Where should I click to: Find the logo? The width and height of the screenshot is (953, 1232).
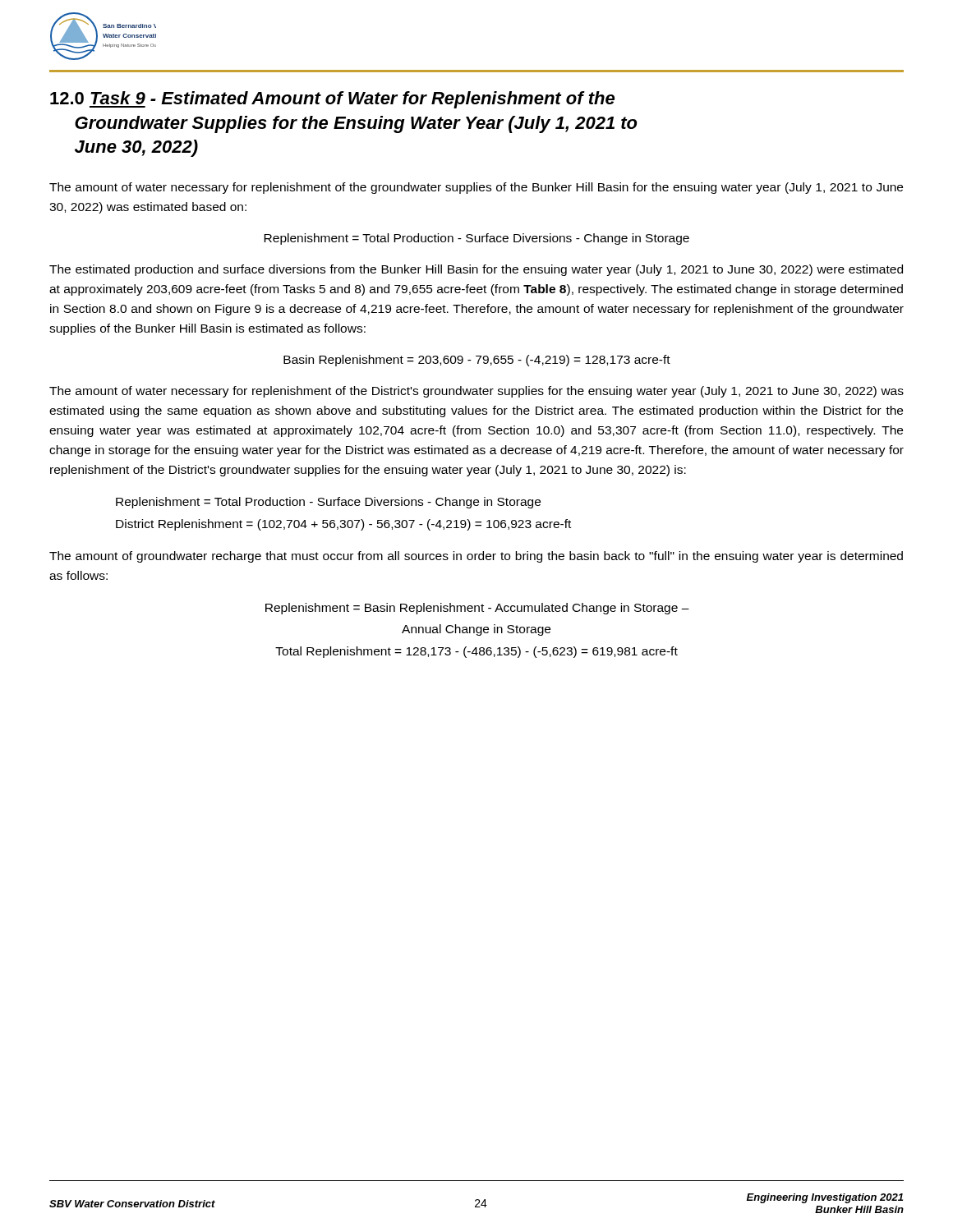pos(103,41)
